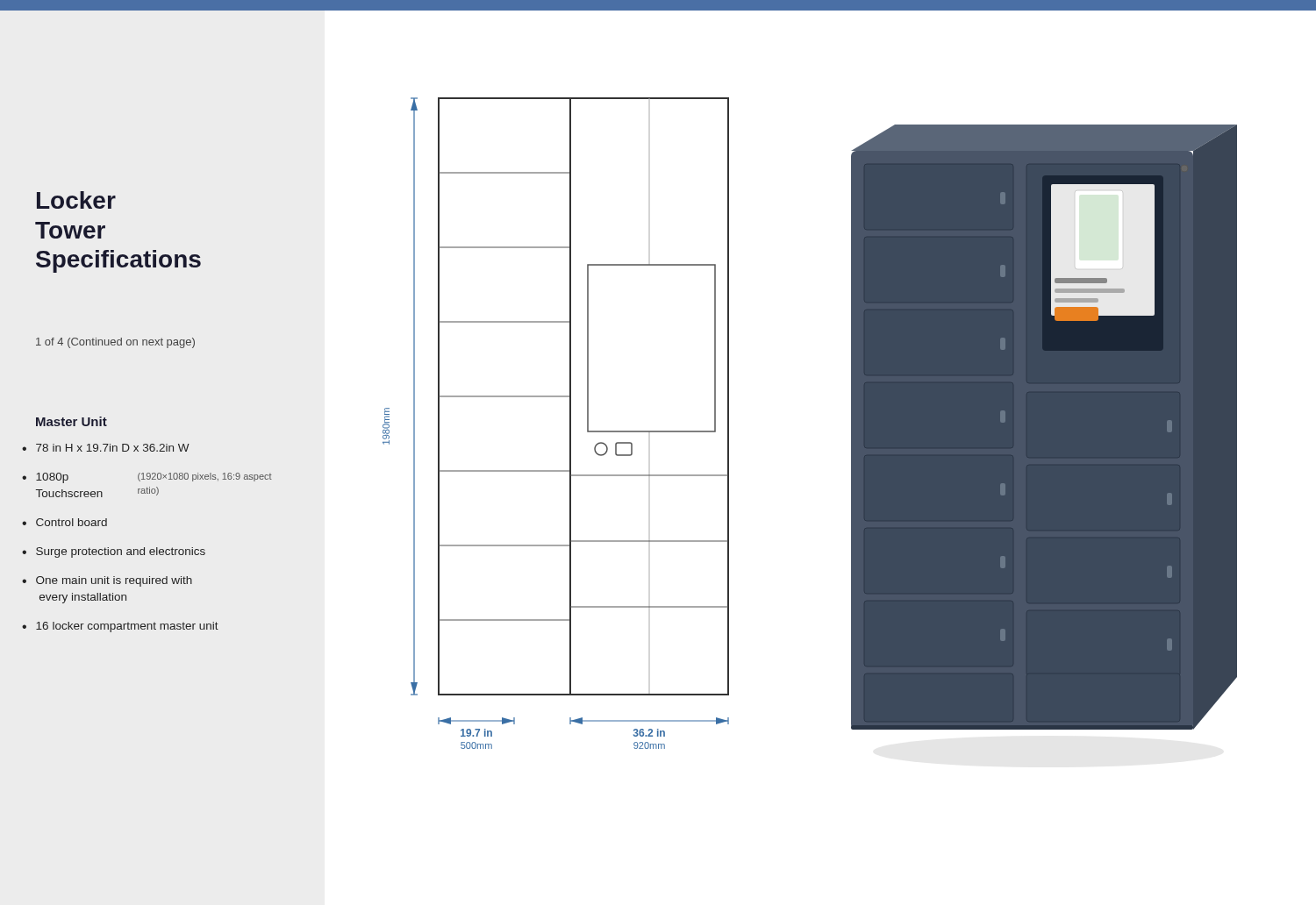Locate the engineering diagram
The image size is (1316, 905).
click(579, 431)
